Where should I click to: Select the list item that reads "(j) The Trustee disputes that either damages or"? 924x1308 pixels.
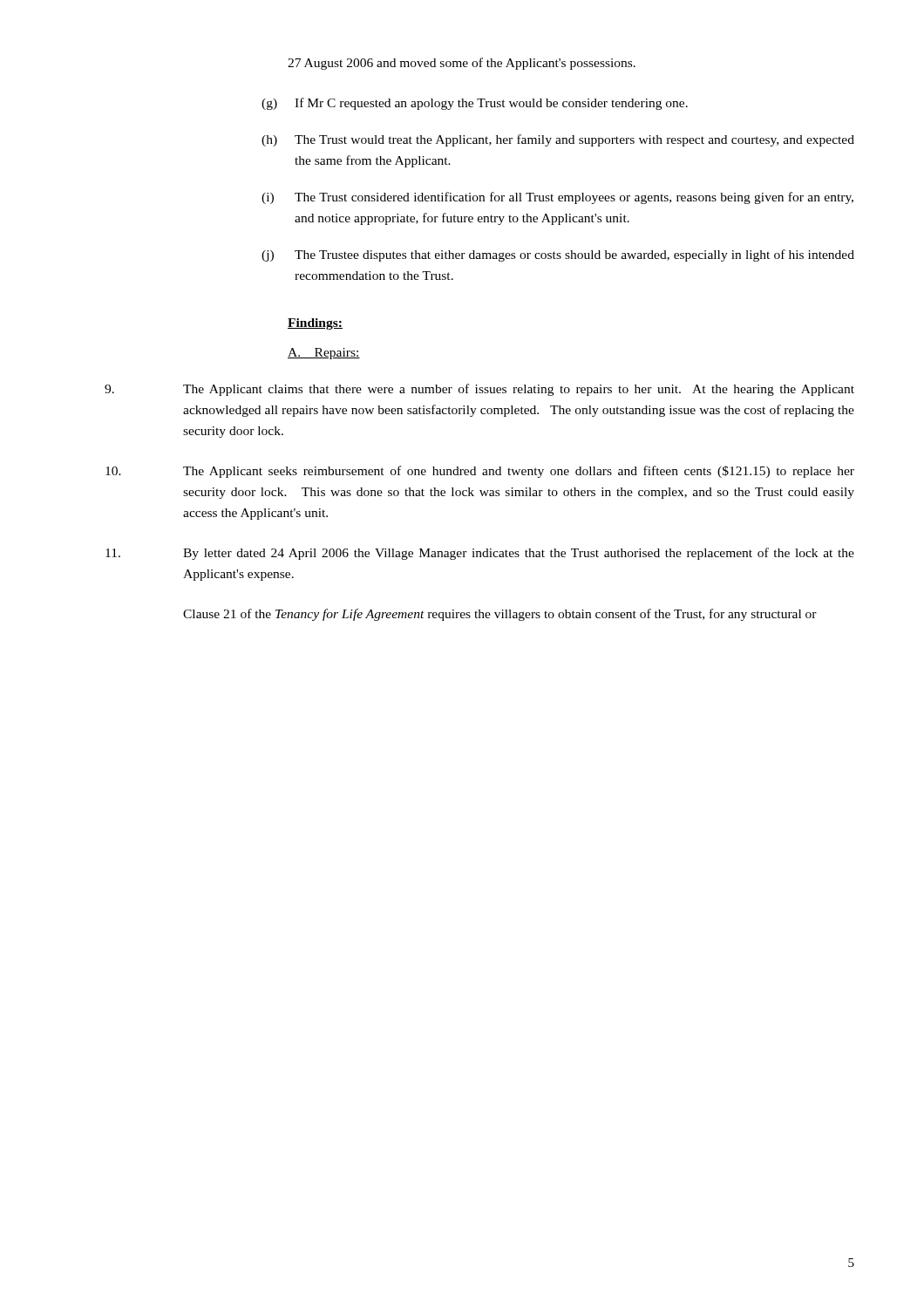pos(558,265)
